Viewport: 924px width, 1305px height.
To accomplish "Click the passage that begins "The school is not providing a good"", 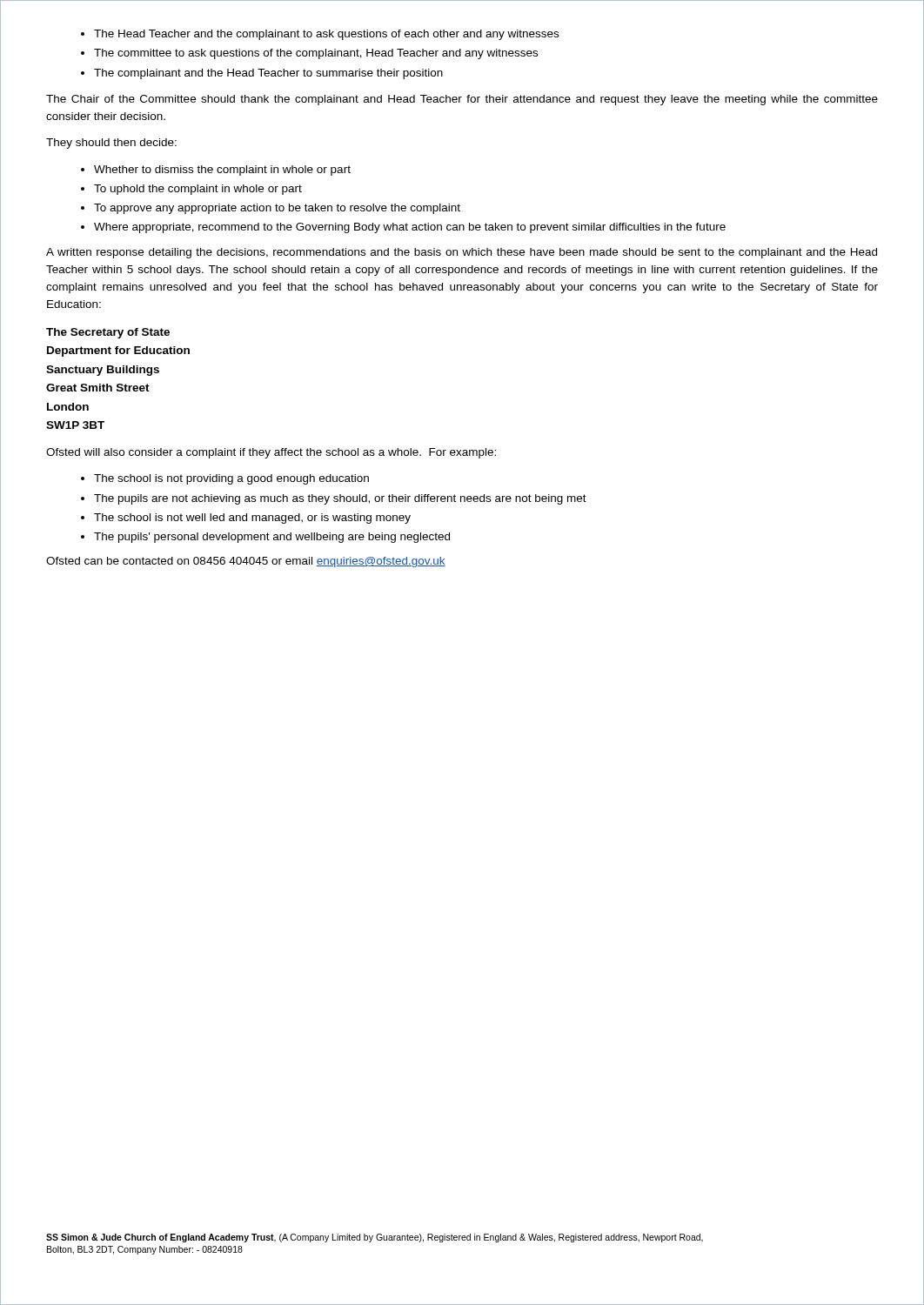I will point(462,508).
